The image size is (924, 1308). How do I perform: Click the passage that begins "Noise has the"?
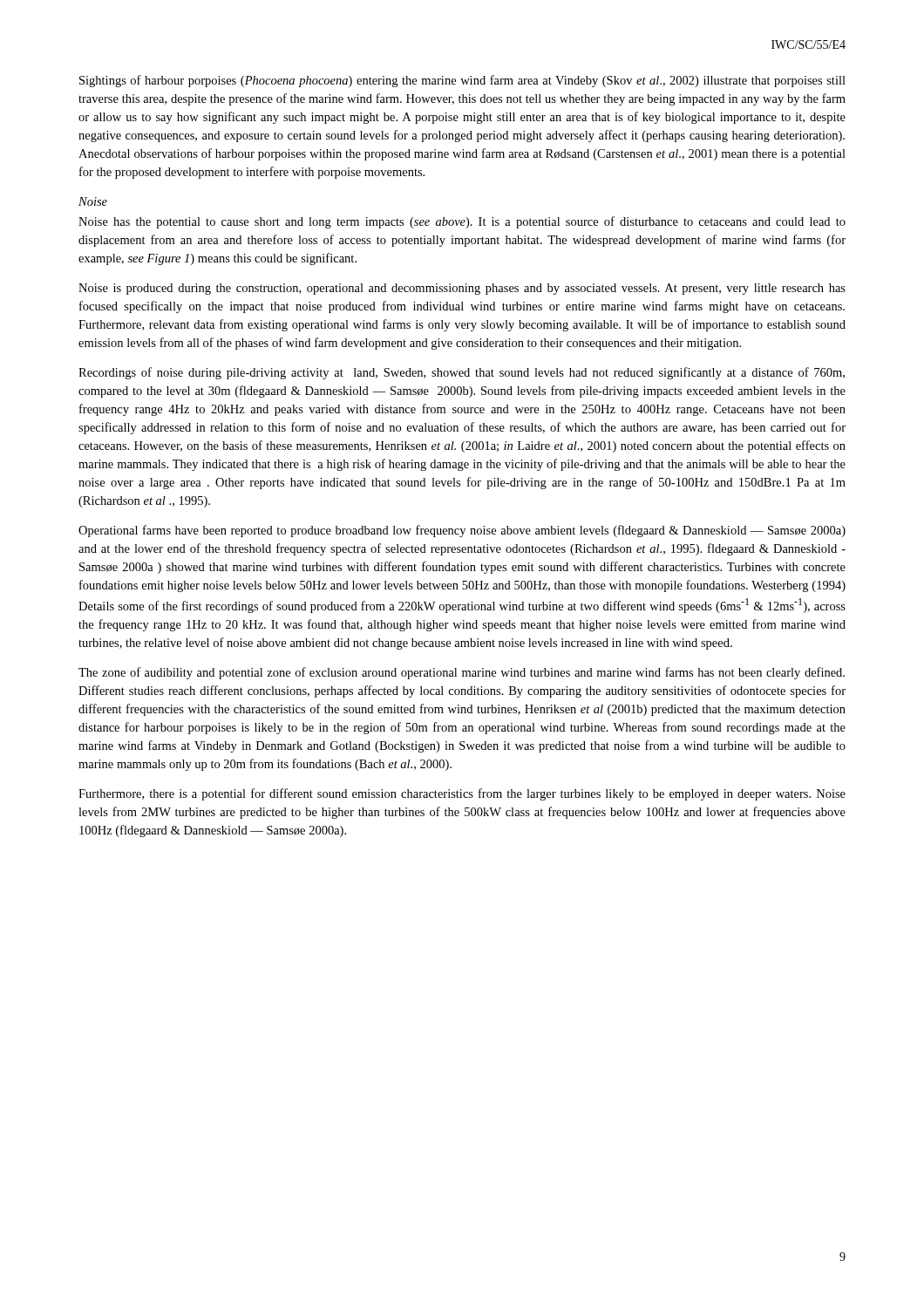coord(462,240)
